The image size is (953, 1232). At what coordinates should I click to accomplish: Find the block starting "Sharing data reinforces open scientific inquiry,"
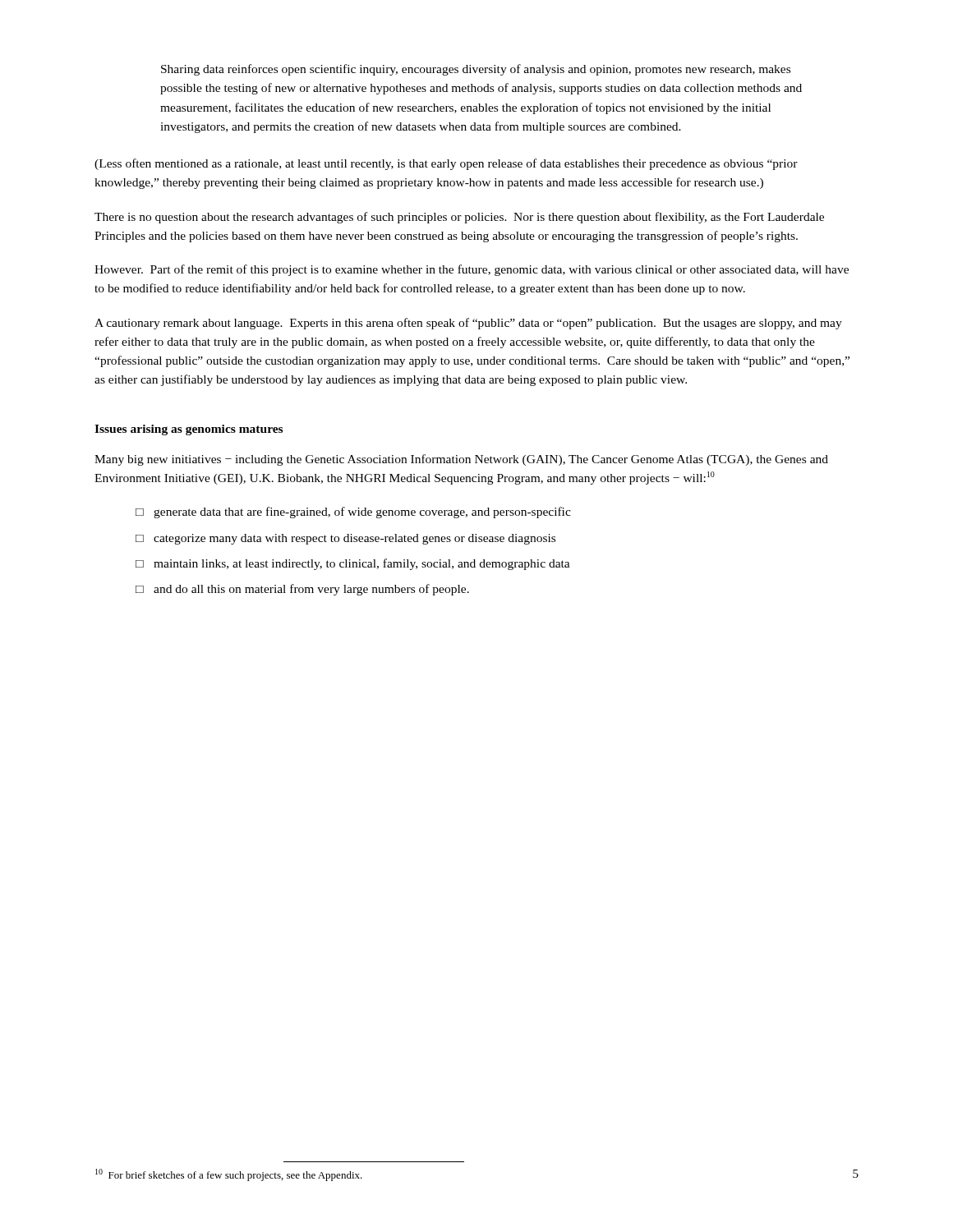pos(481,97)
